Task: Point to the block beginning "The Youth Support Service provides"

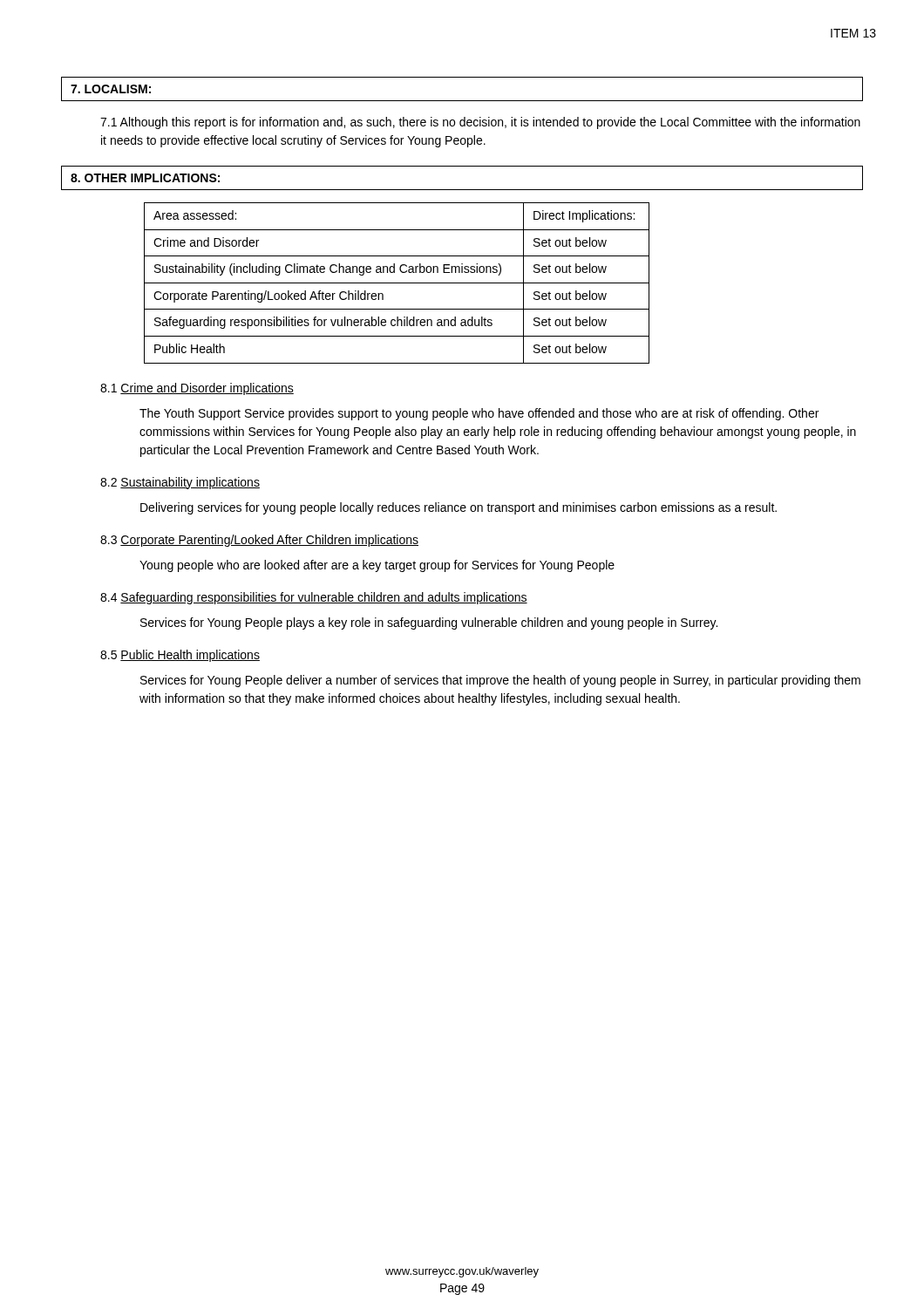Action: click(x=498, y=431)
